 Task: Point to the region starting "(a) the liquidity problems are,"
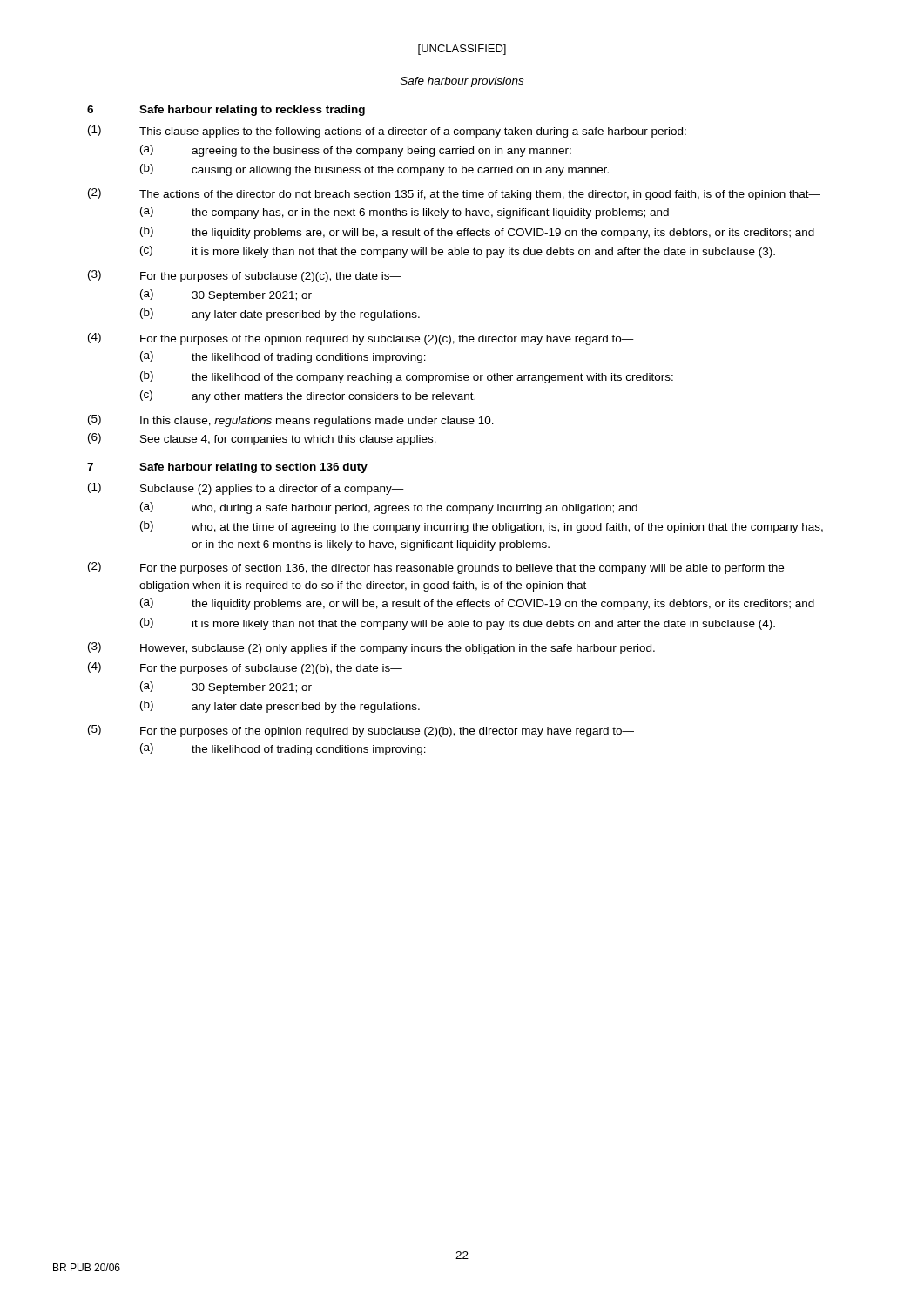(488, 604)
